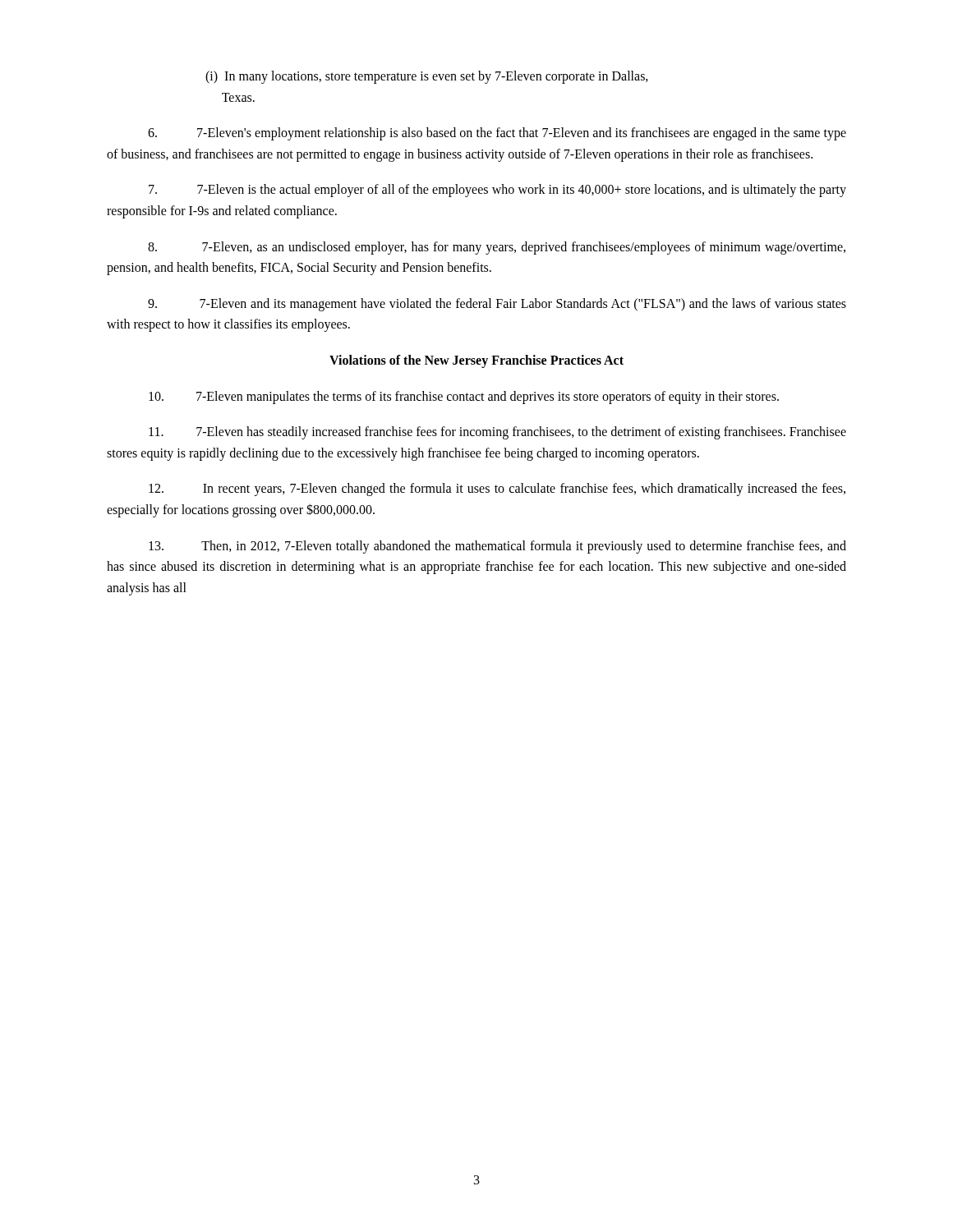
Task: Navigate to the text block starting "7-Eleven manipulates the terms of its"
Action: [x=443, y=396]
